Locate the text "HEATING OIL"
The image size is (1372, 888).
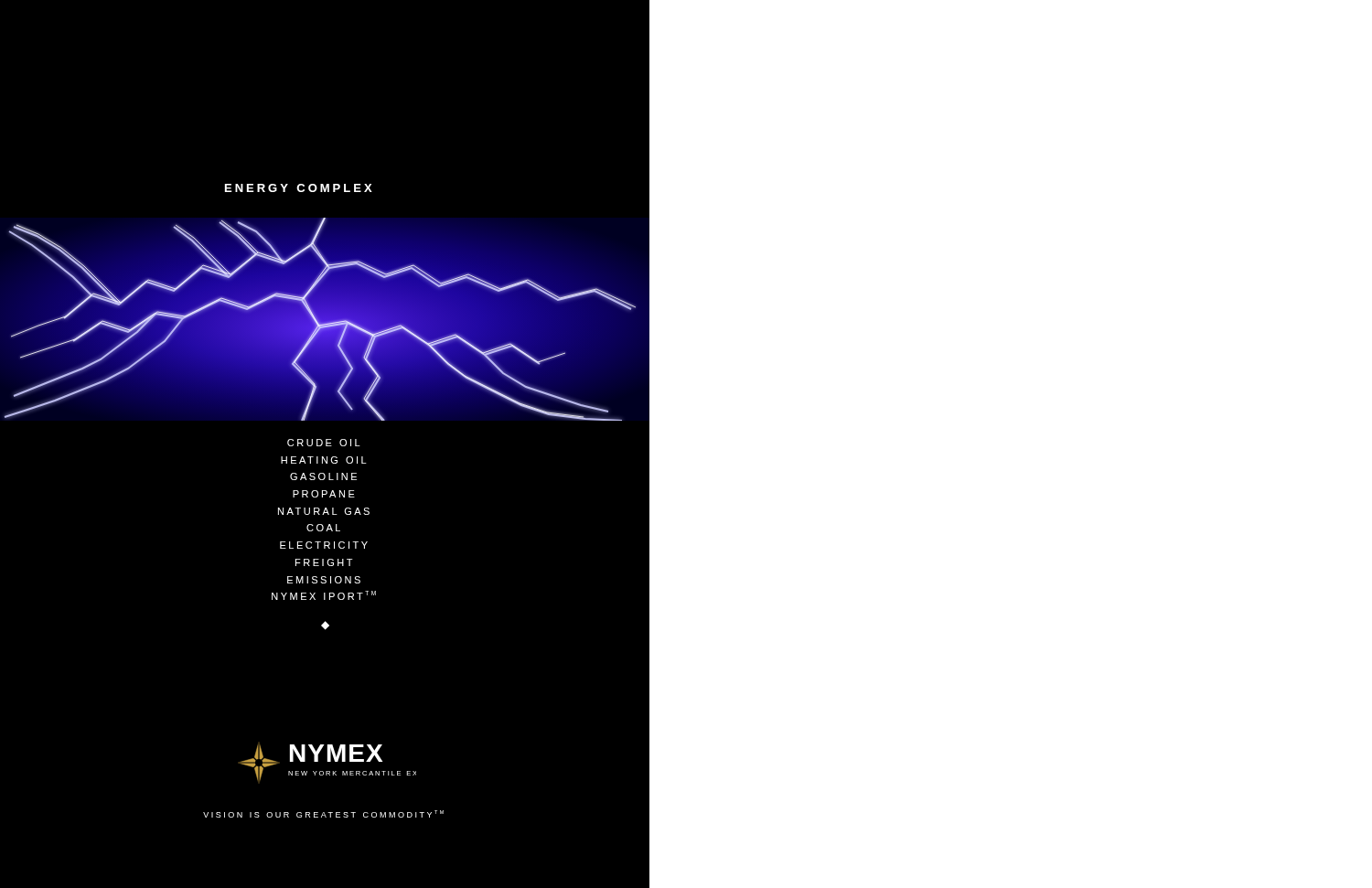click(x=325, y=460)
